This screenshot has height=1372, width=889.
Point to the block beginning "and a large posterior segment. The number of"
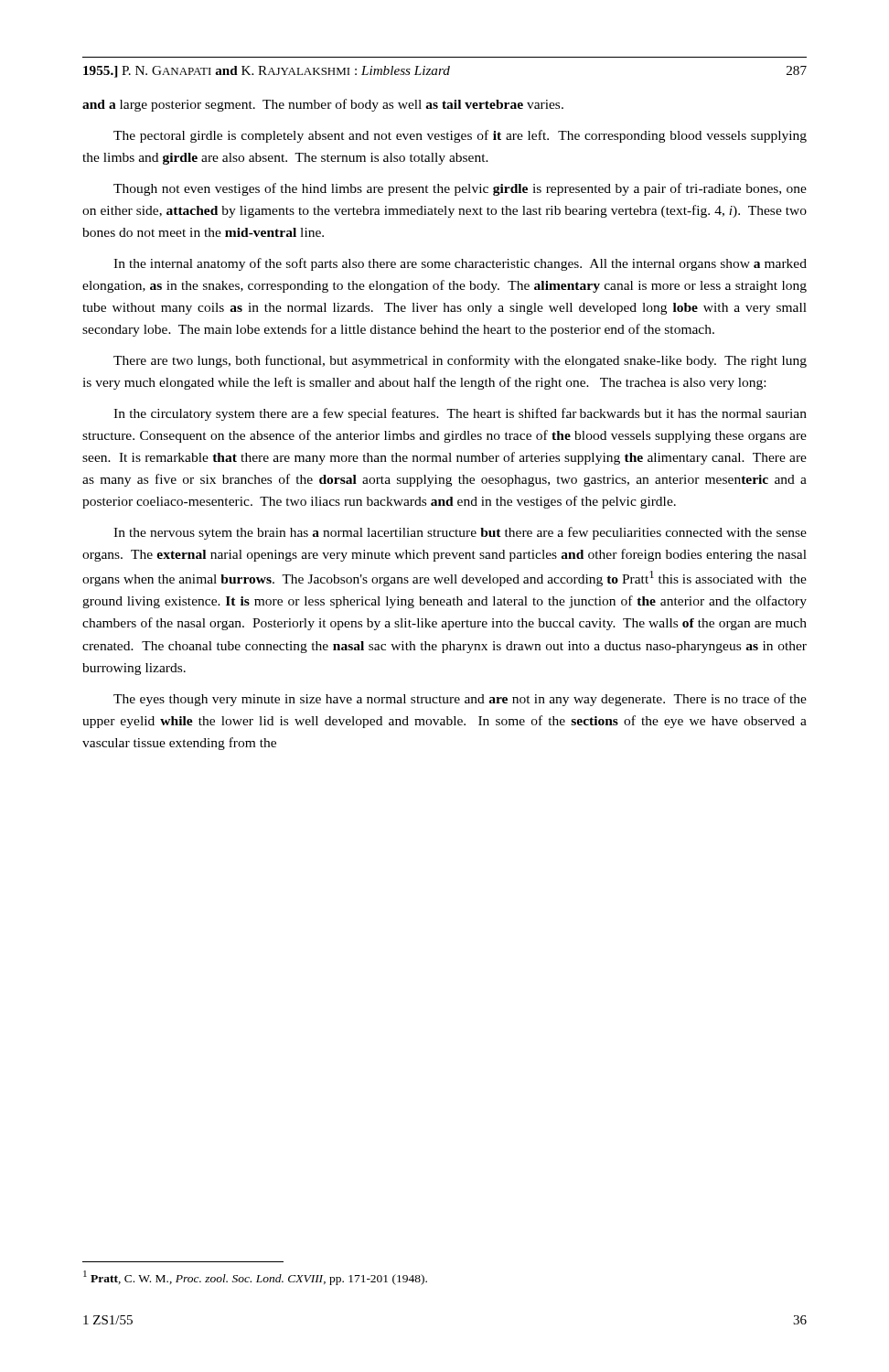click(323, 104)
